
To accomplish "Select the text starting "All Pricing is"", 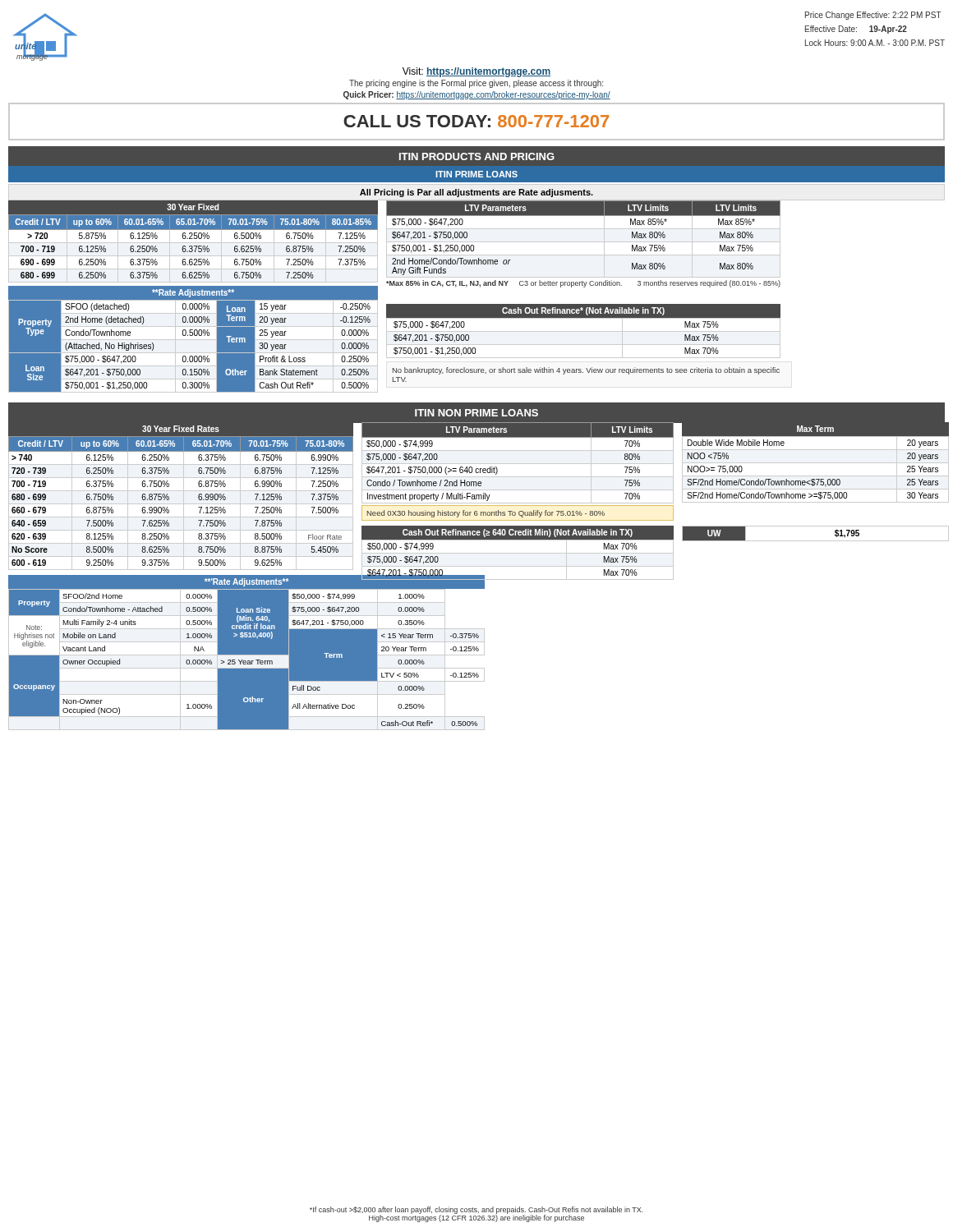I will 476,192.
